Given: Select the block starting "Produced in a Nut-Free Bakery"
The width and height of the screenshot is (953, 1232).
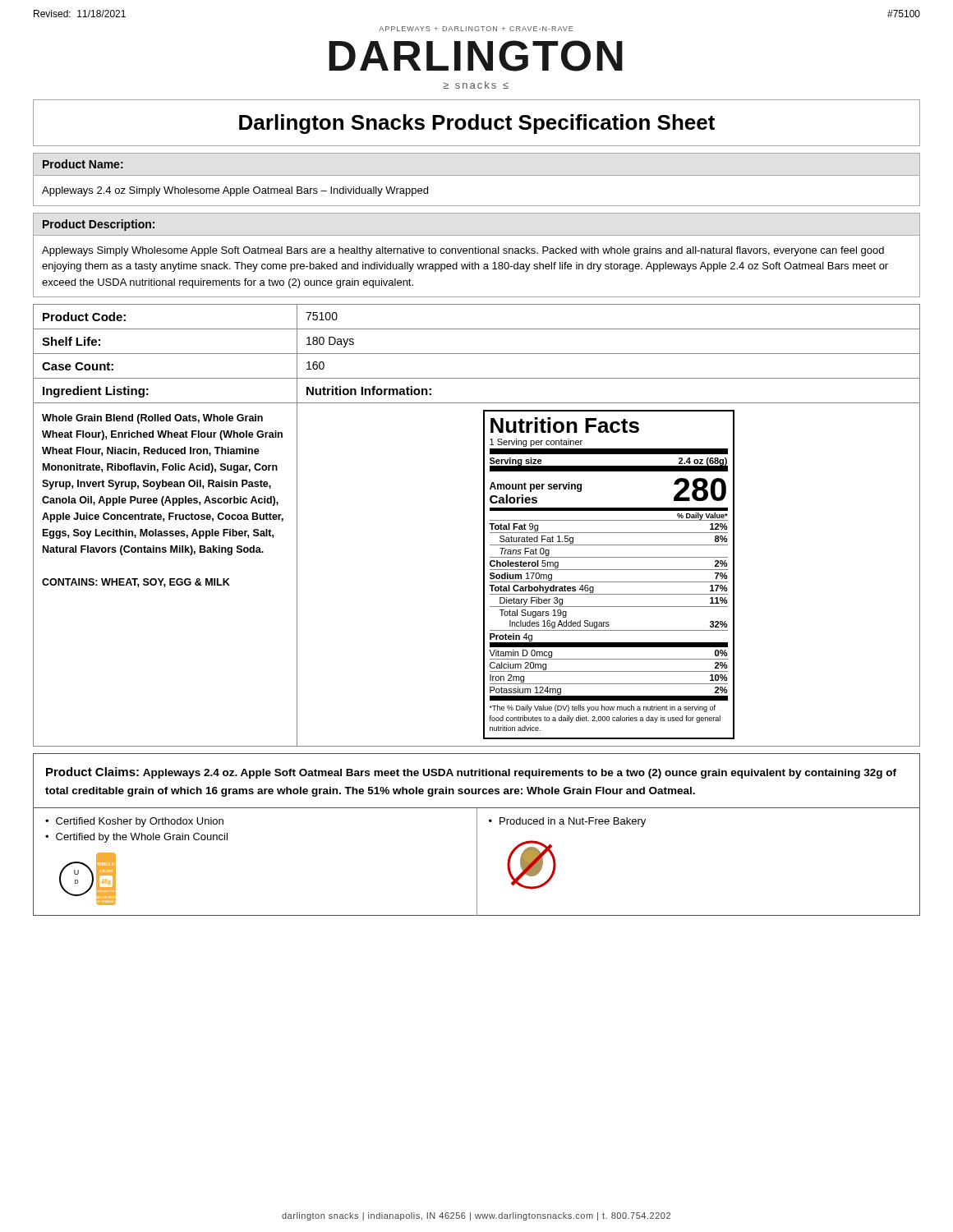Looking at the screenshot, I should (572, 821).
